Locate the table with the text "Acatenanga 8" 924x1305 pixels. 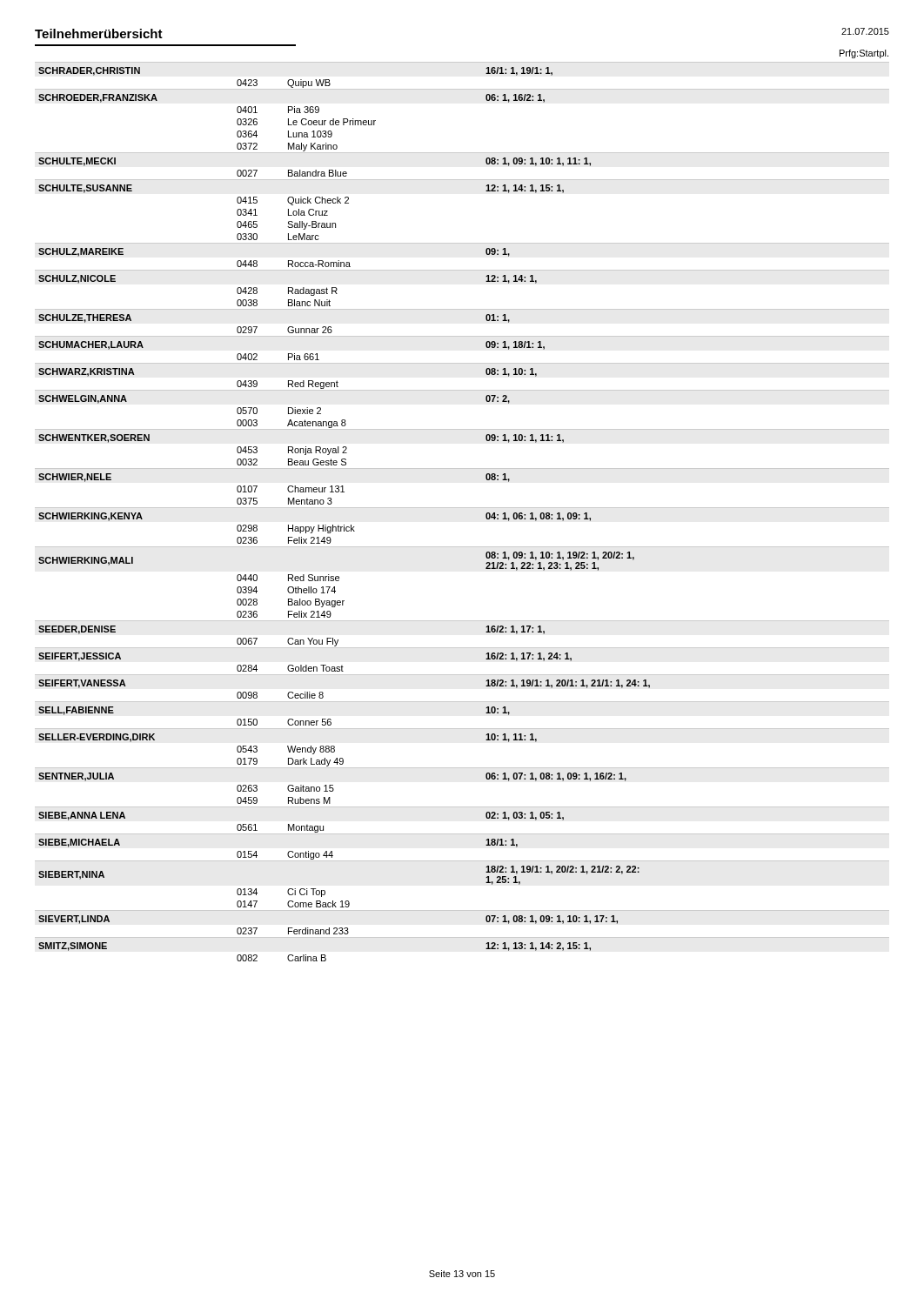pos(462,513)
